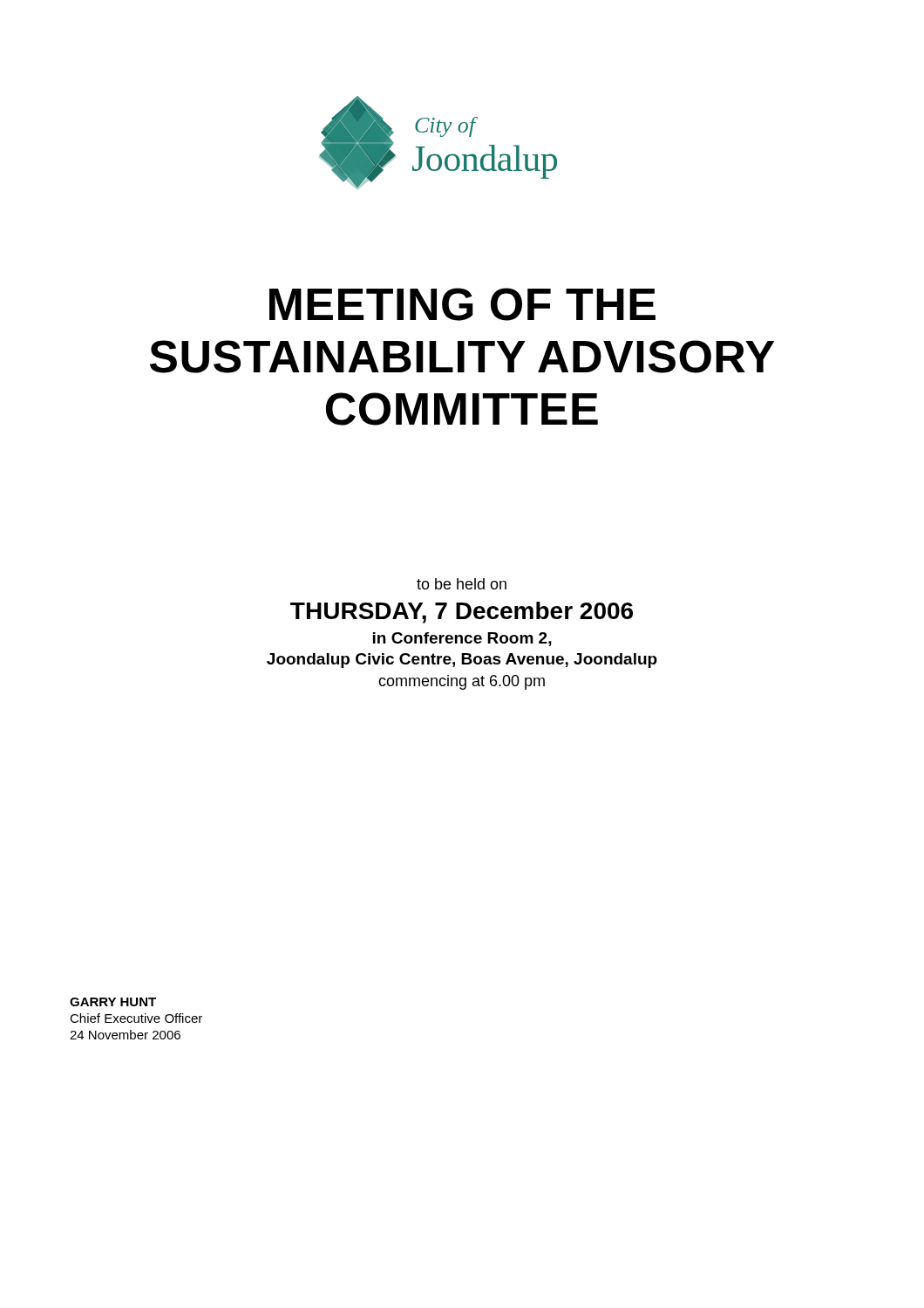Find the title on this page that starts "MEETING OF THESUSTAINABILITY"
Viewport: 924px width, 1308px height.
[x=462, y=357]
